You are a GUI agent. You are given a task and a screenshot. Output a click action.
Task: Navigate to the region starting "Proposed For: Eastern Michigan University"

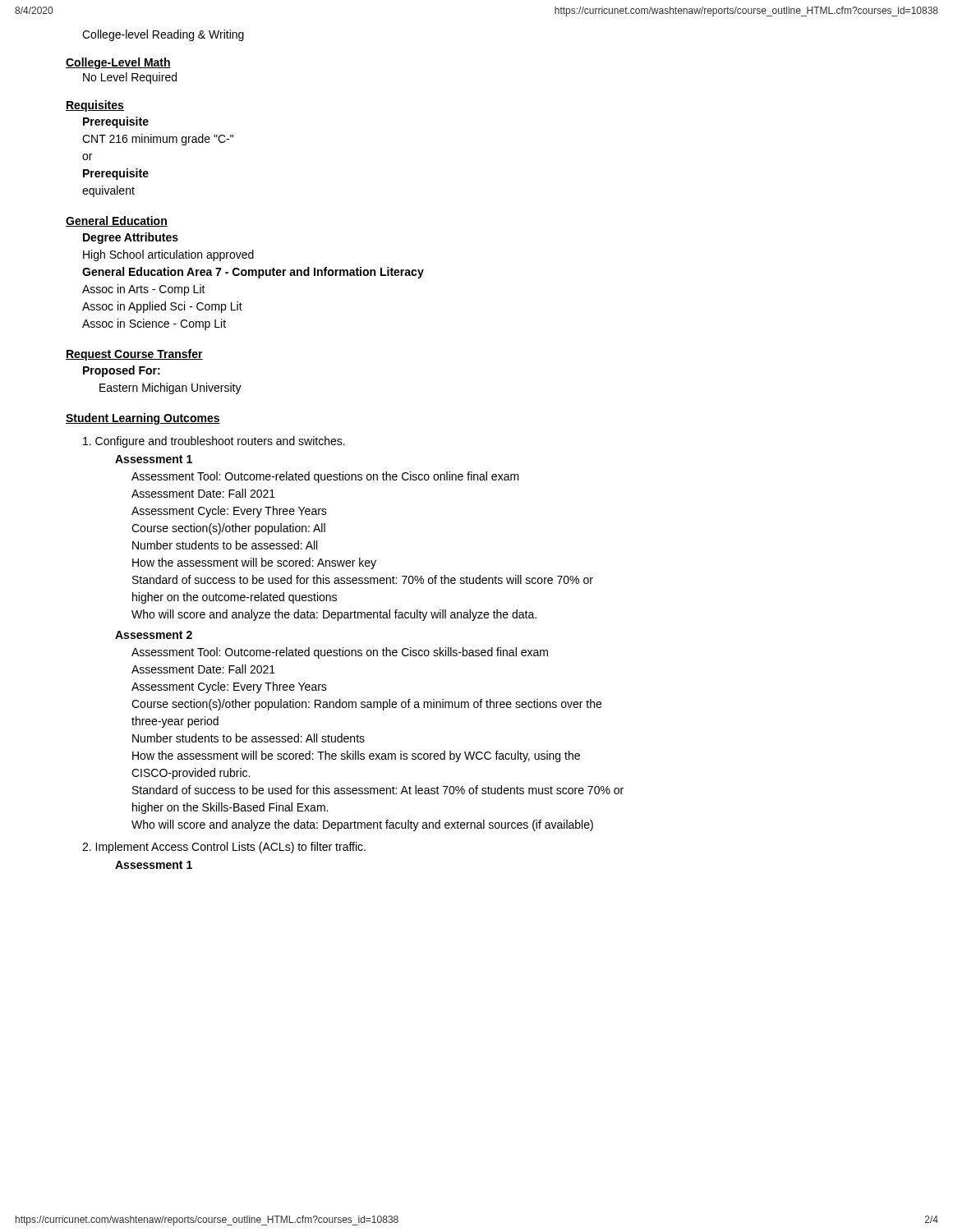pyautogui.click(x=122, y=371)
